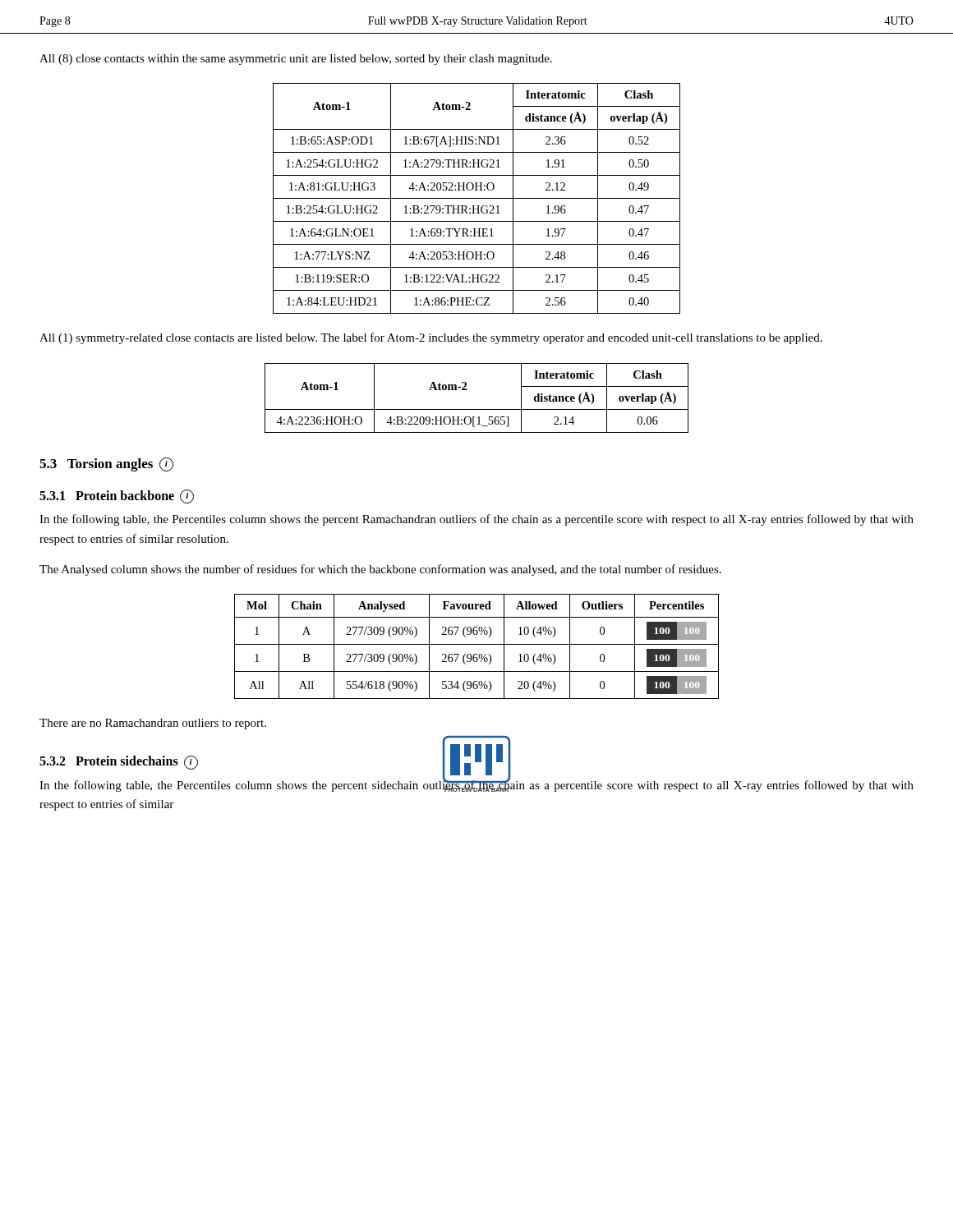Click on the text block that reads "There are no Ramachandran outliers"
Screen dimensions: 1232x953
[x=153, y=723]
